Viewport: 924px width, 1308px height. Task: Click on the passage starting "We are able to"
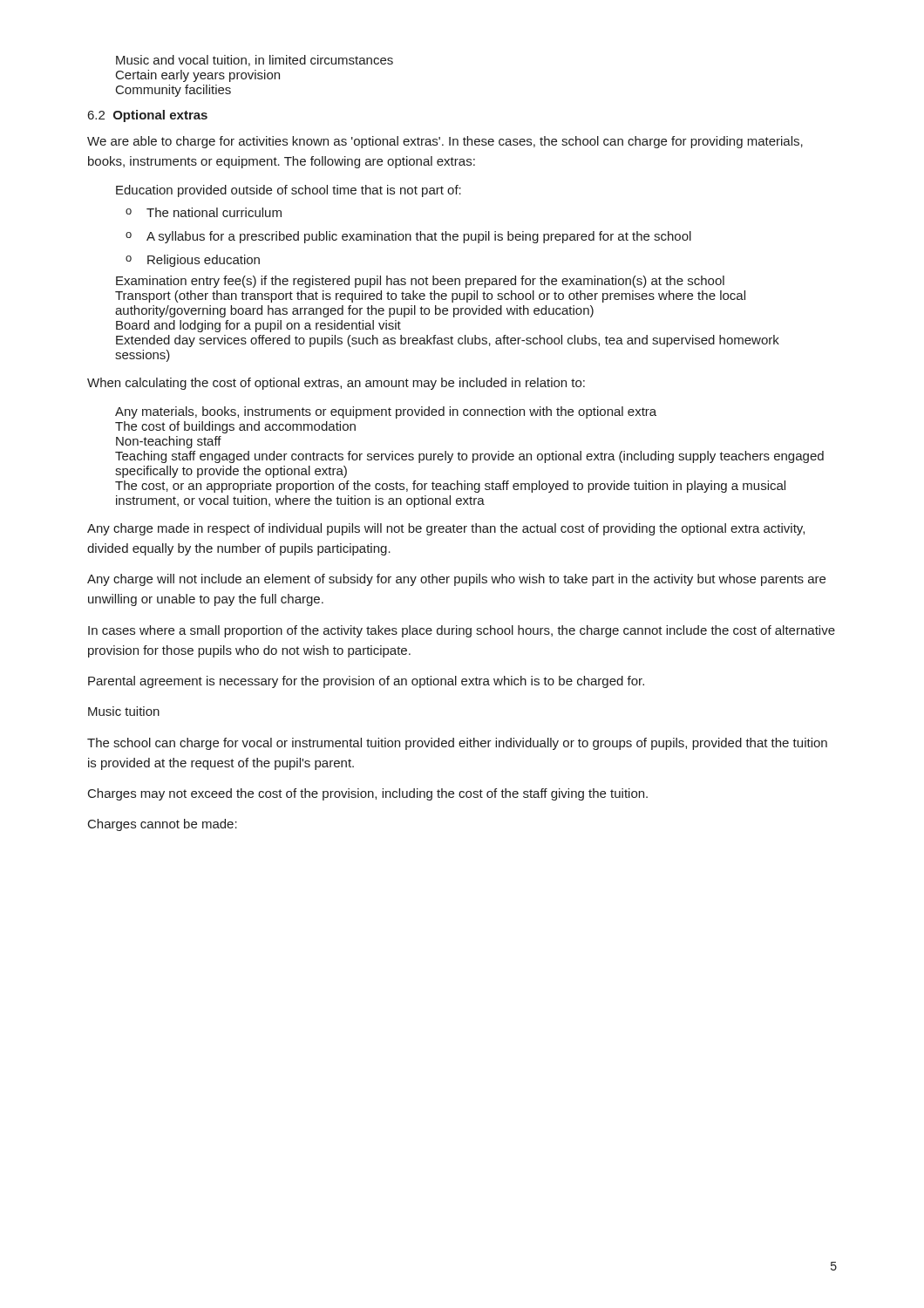pos(462,151)
